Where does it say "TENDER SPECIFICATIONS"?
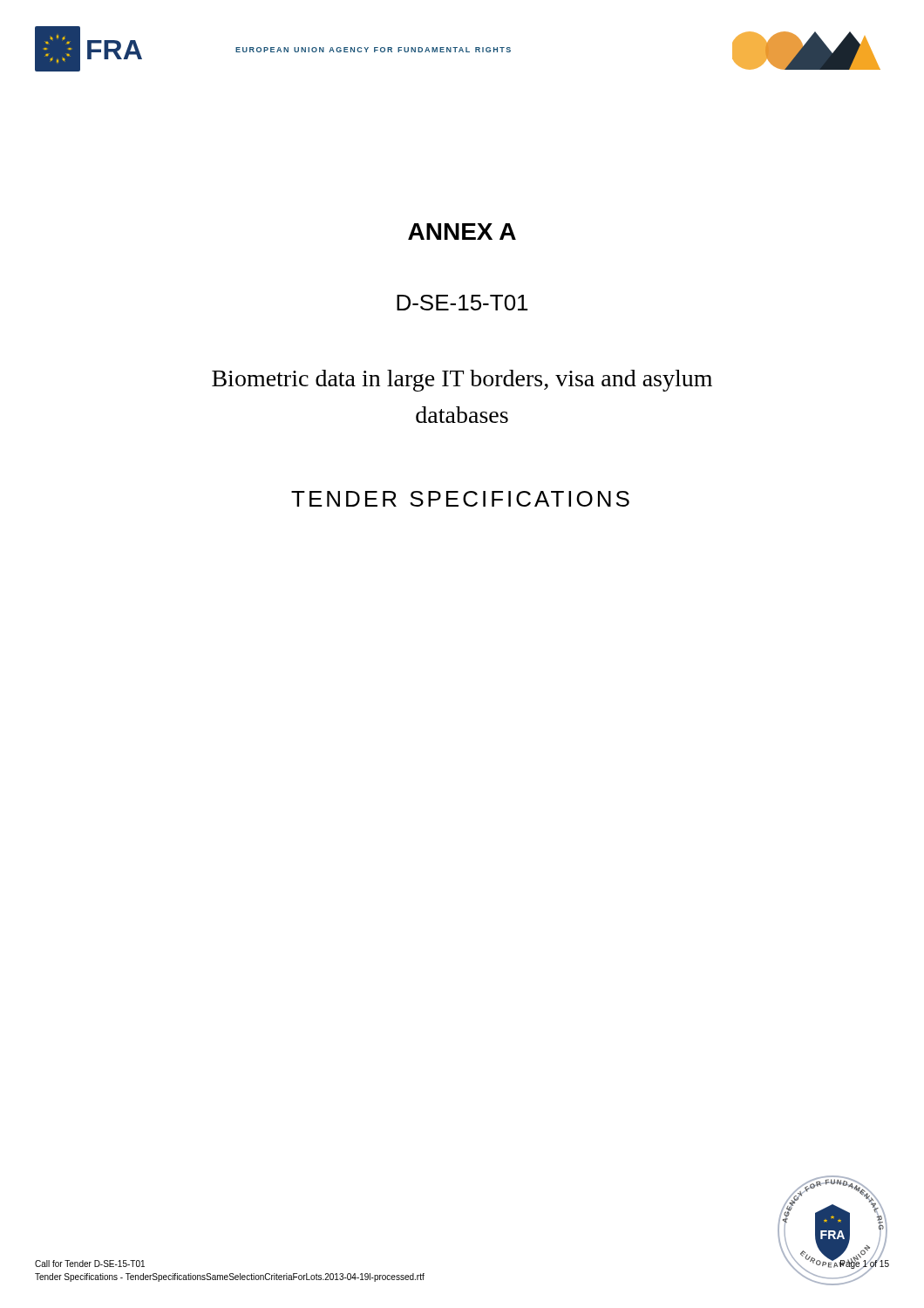924x1308 pixels. click(462, 499)
